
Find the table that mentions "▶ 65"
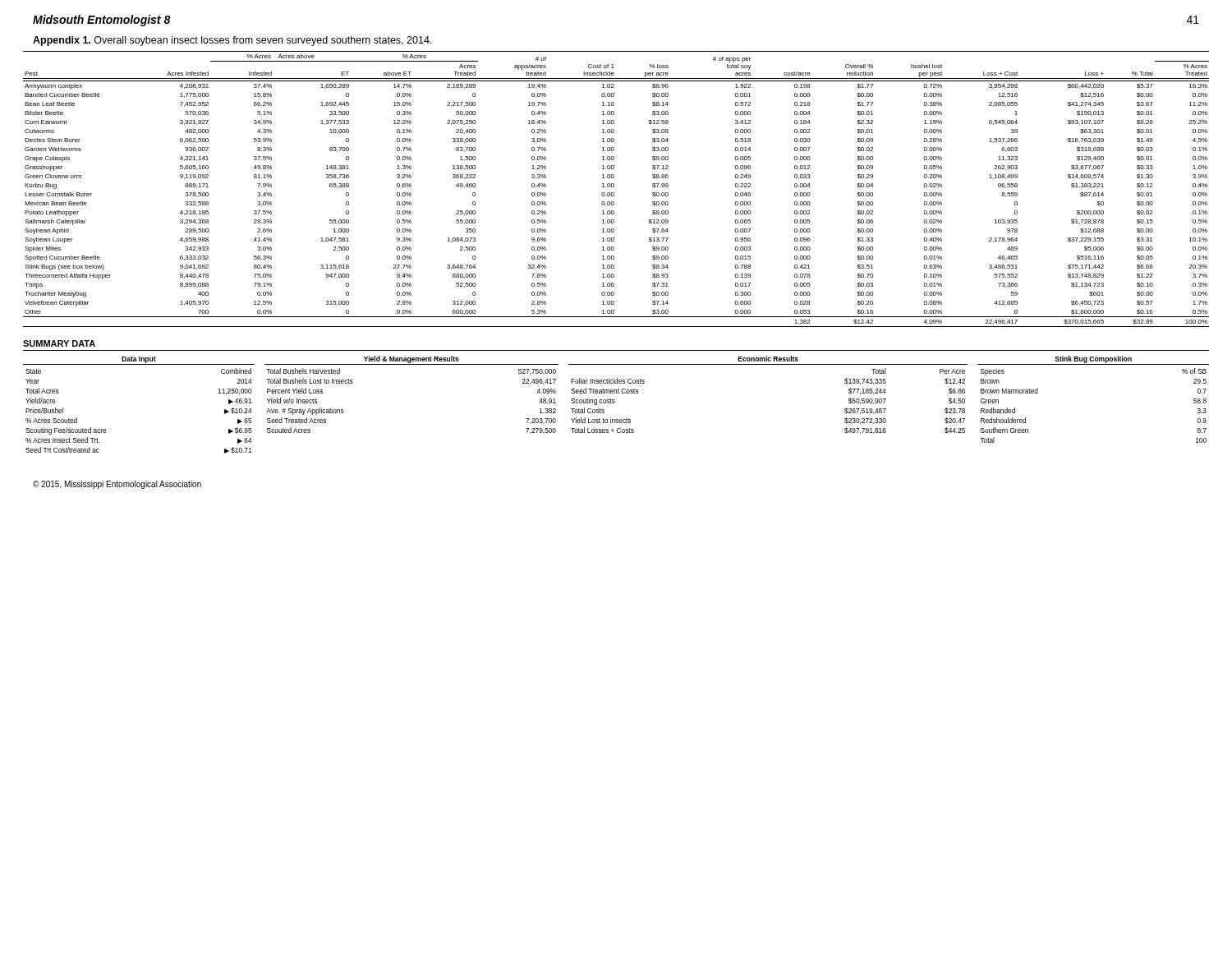(139, 405)
